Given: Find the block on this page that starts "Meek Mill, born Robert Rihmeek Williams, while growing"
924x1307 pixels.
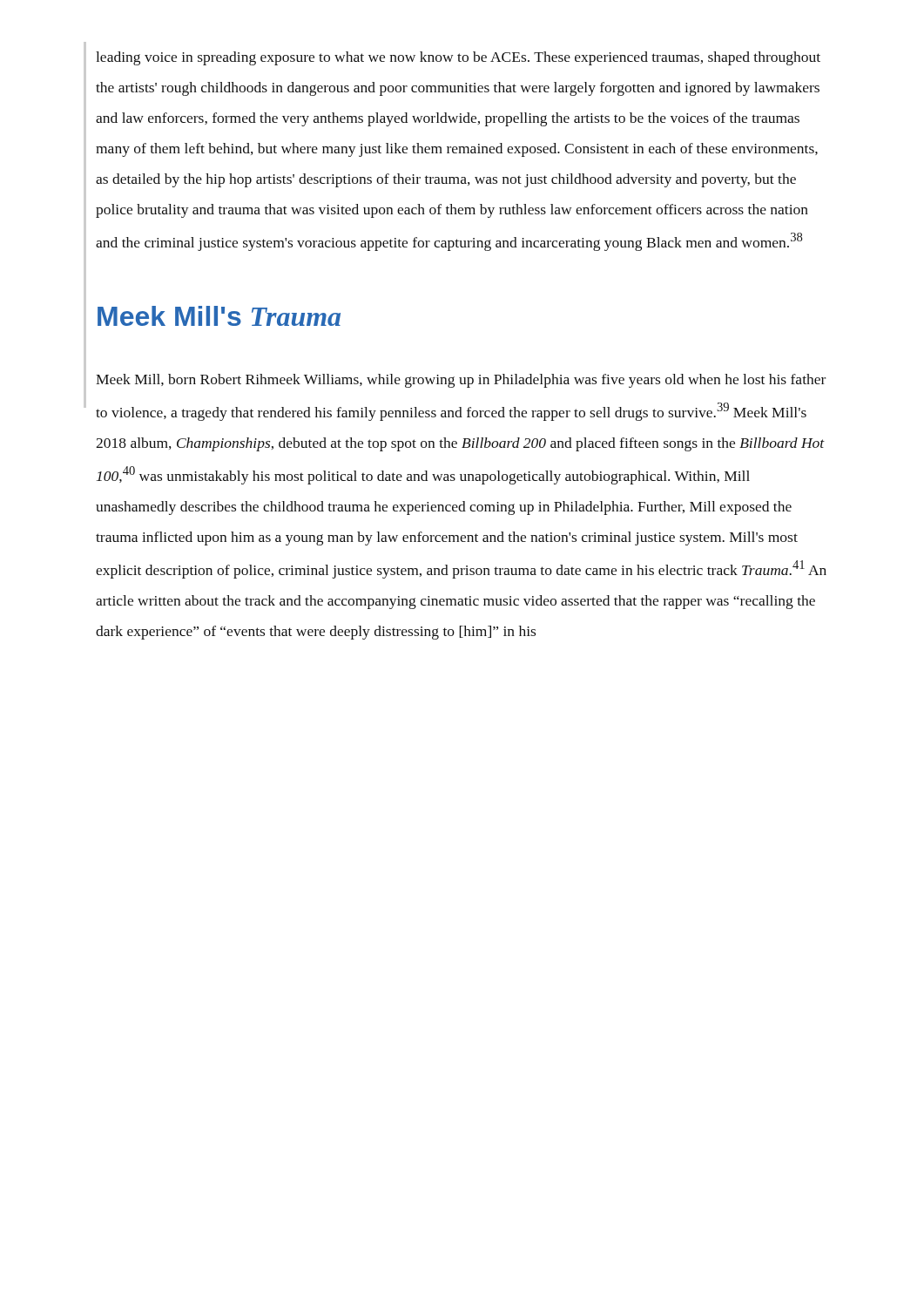Looking at the screenshot, I should pos(461,505).
